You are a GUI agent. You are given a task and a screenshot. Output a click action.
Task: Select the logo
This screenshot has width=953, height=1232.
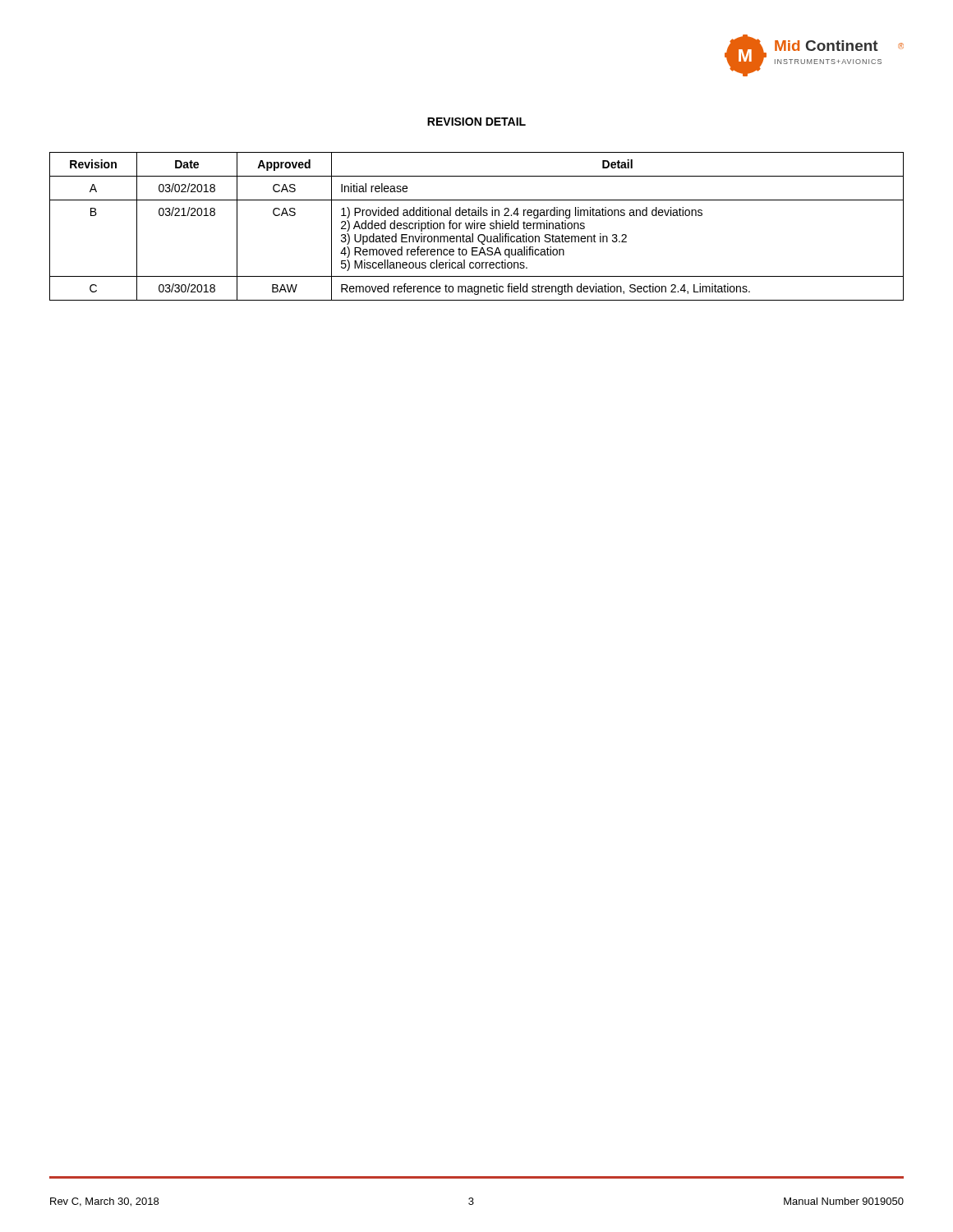coord(813,57)
